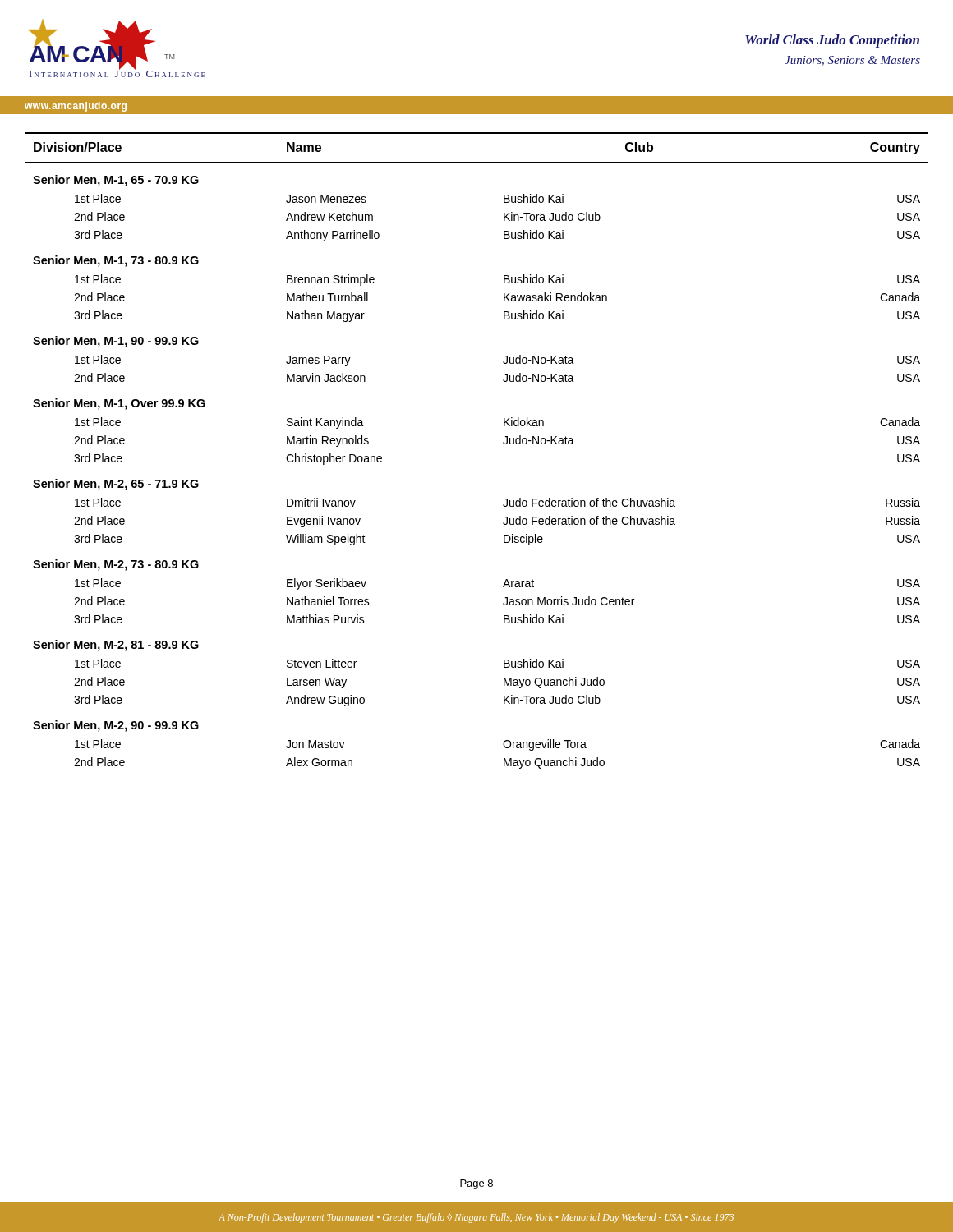Locate a logo
This screenshot has height=1232, width=953.
pos(136,54)
